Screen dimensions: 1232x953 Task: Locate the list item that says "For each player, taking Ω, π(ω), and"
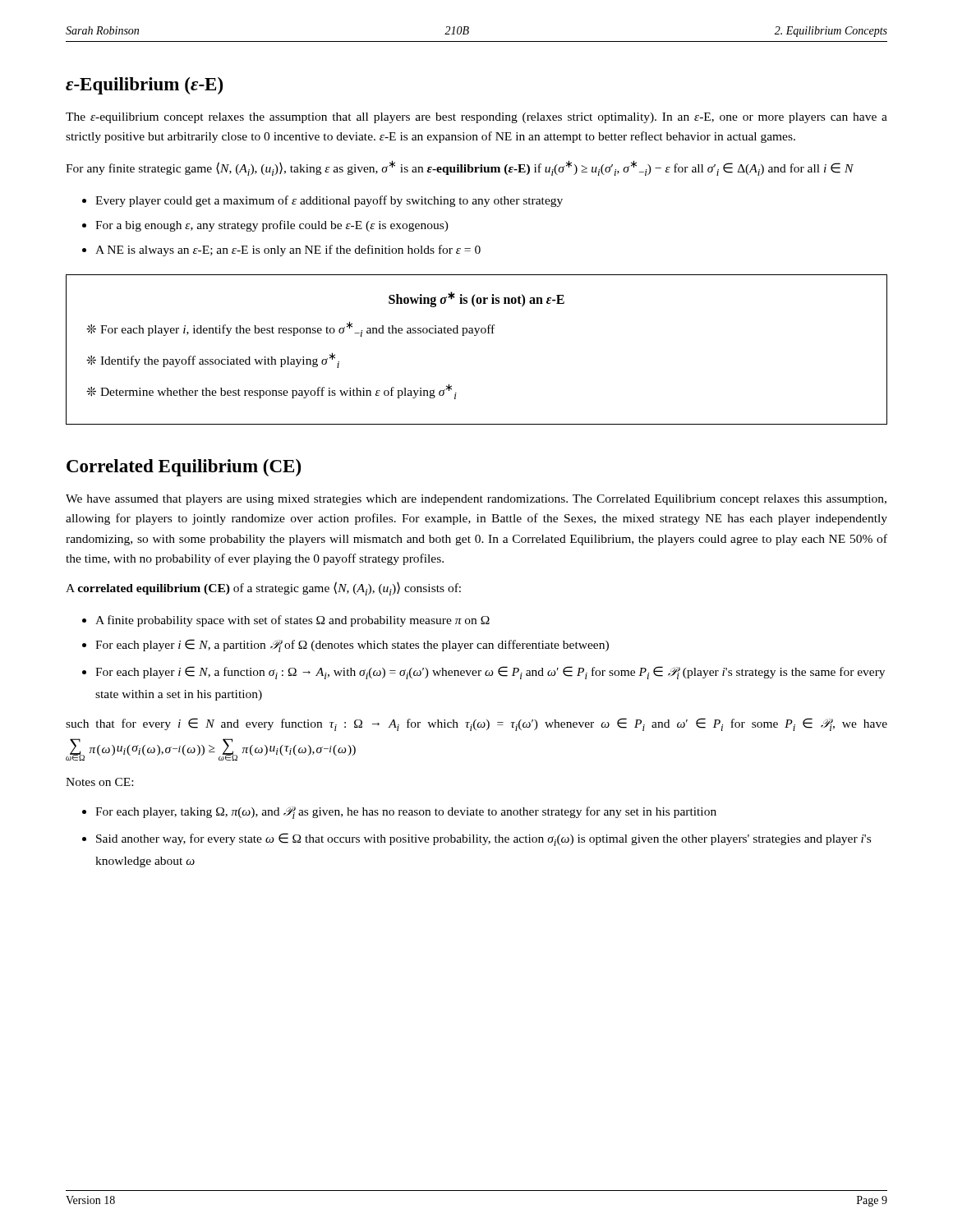click(x=406, y=813)
